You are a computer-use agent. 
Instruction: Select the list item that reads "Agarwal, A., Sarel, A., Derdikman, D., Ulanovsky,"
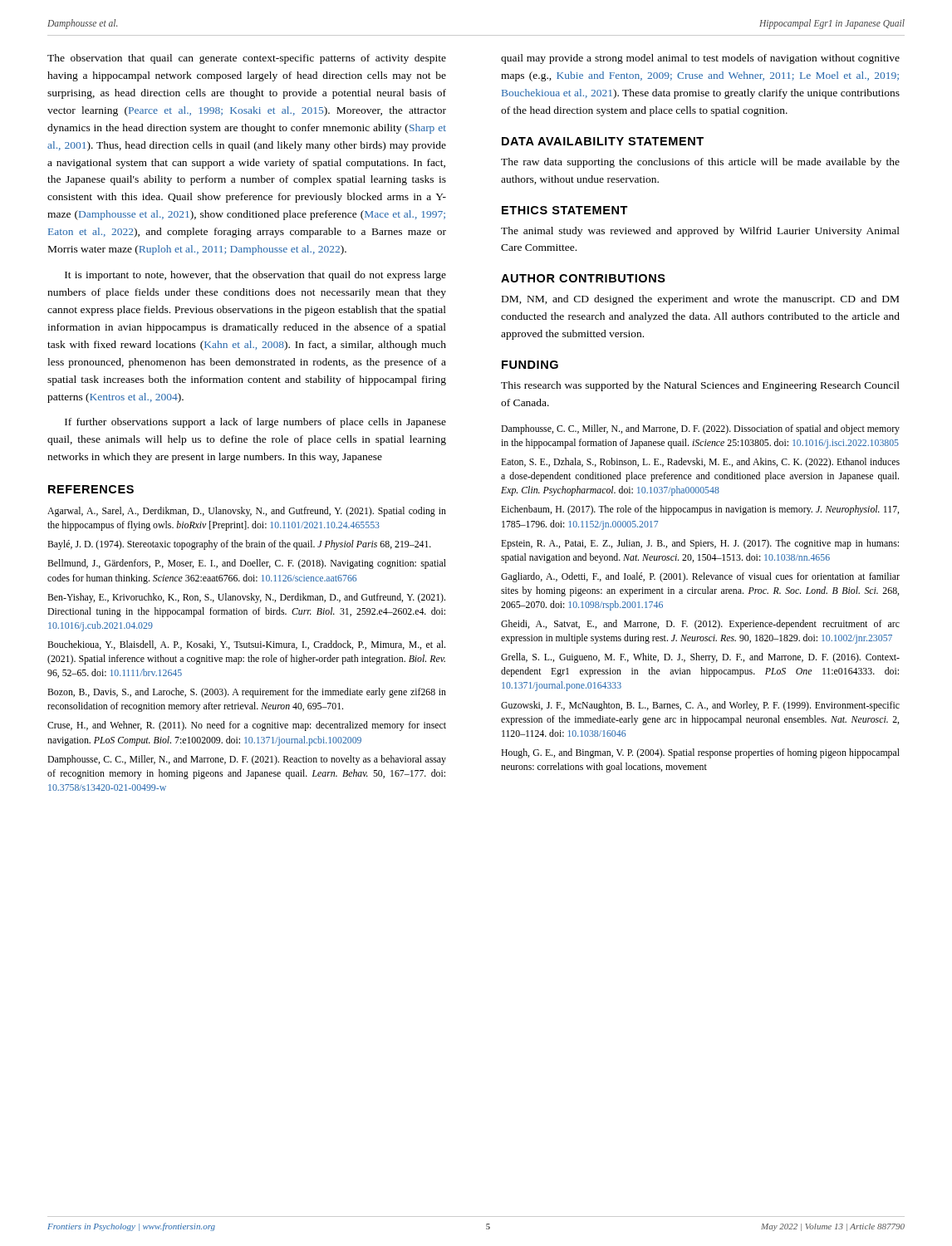coord(247,518)
